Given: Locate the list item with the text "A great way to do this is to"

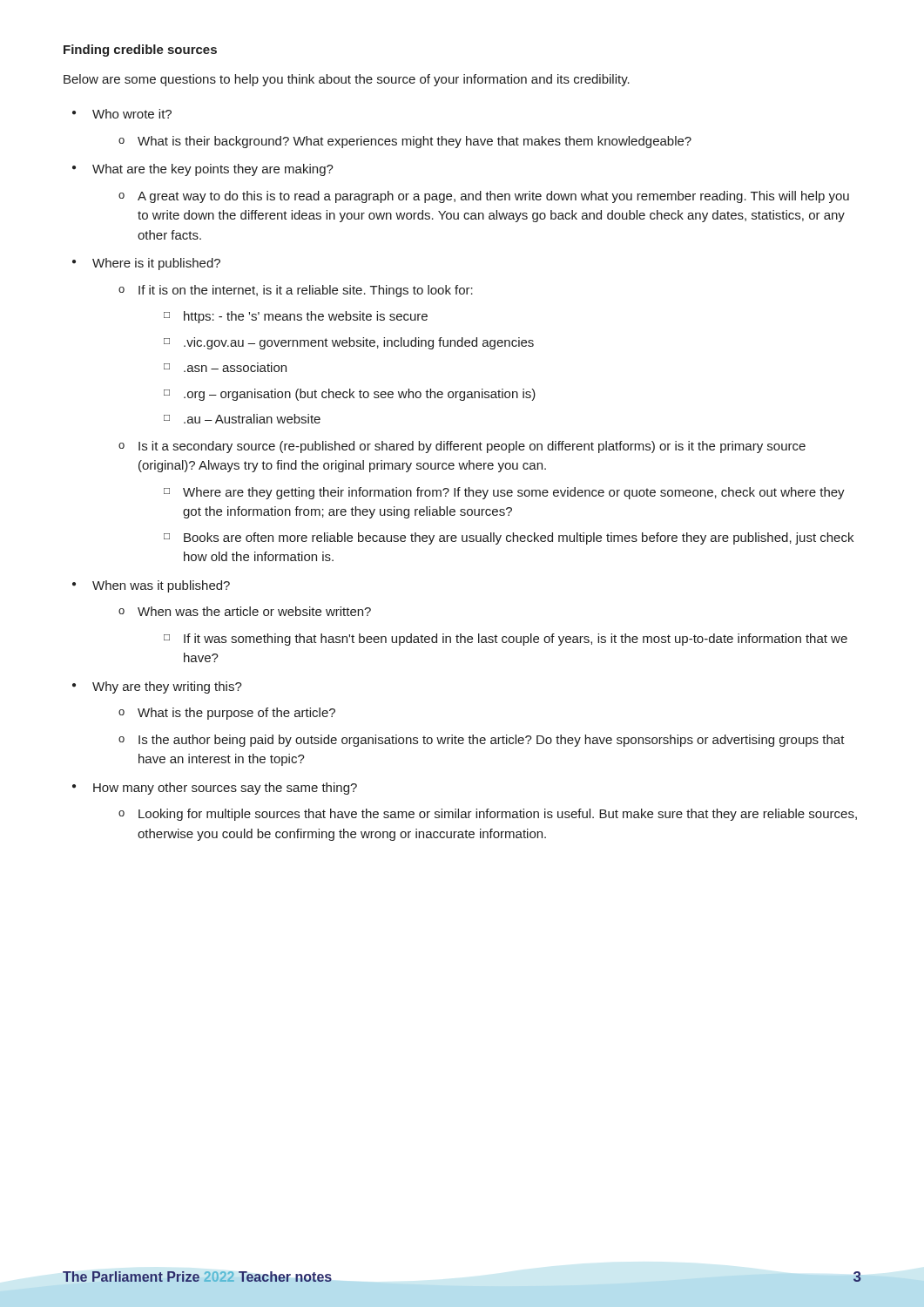Looking at the screenshot, I should pos(494,215).
